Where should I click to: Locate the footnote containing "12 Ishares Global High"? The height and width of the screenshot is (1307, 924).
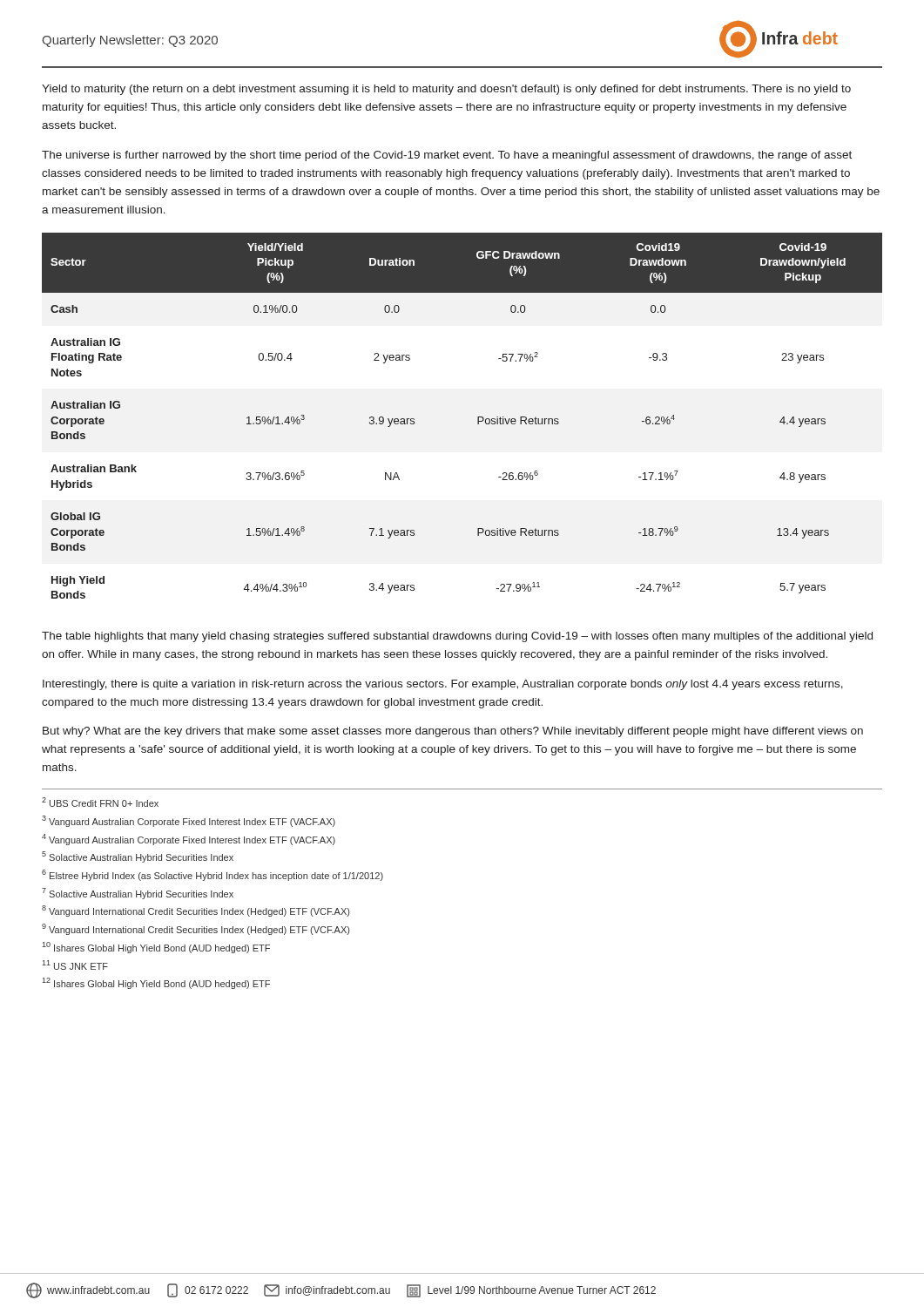coord(156,982)
